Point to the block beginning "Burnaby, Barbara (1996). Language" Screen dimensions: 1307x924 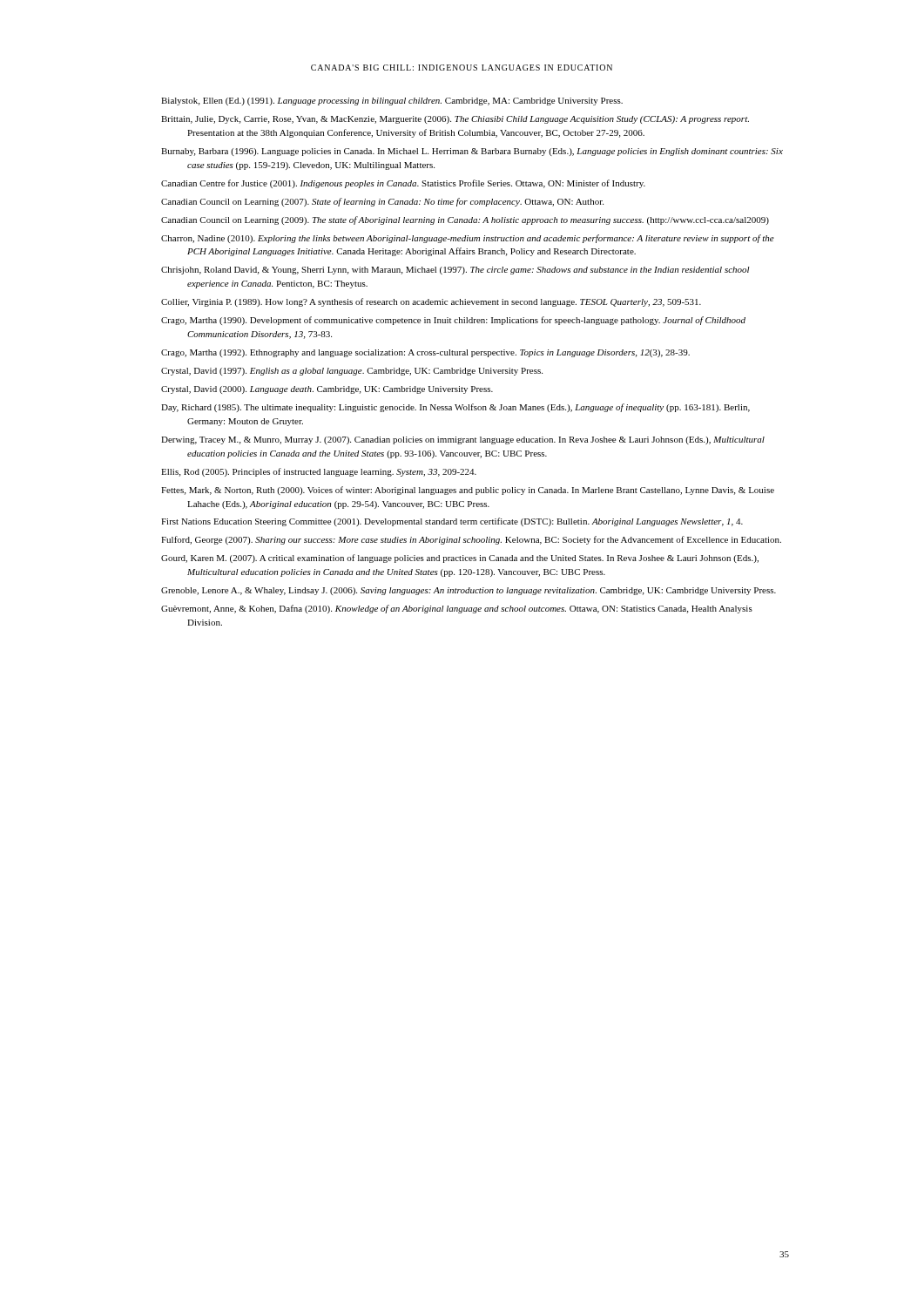click(x=472, y=157)
